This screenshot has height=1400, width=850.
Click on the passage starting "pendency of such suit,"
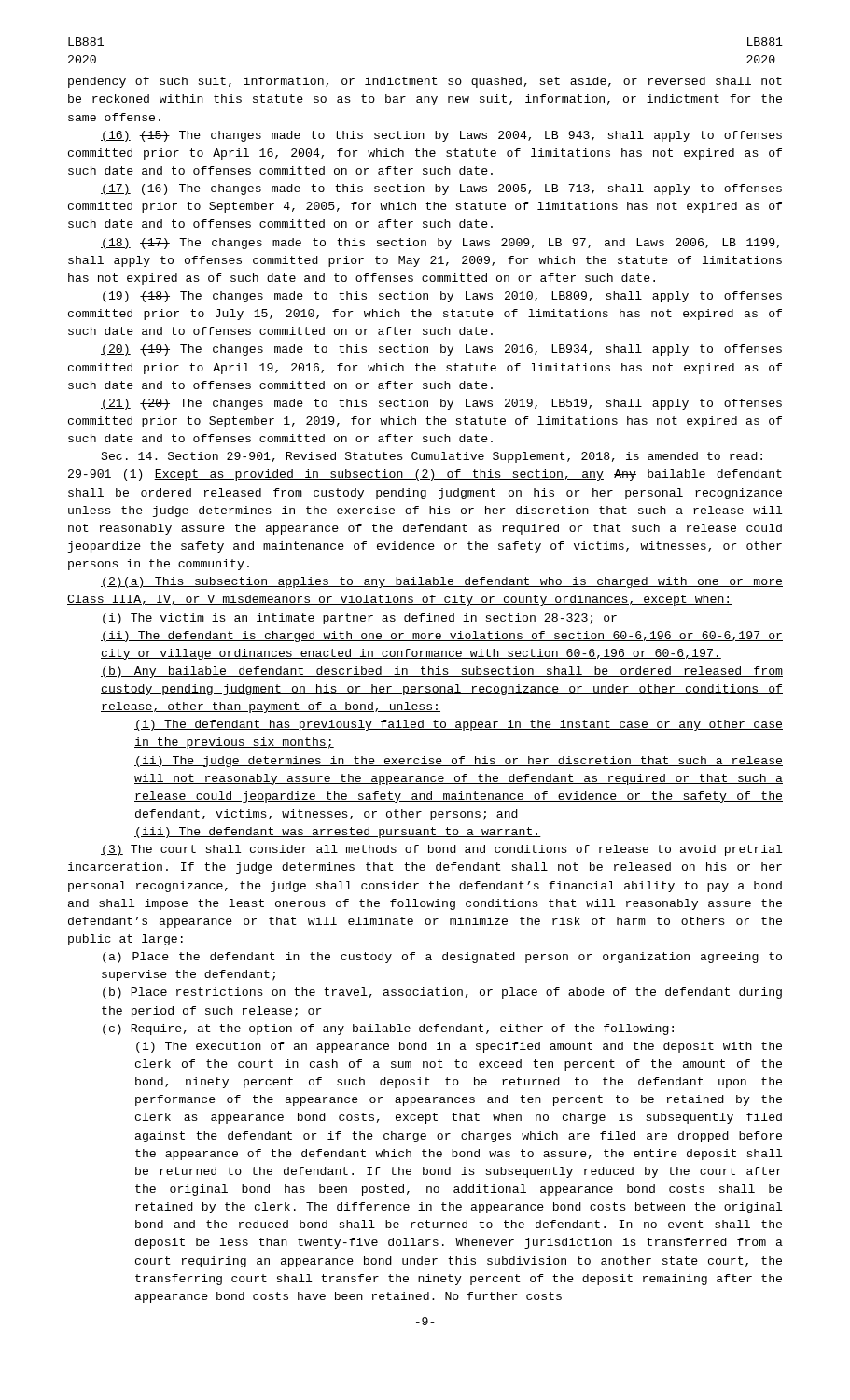pos(425,100)
